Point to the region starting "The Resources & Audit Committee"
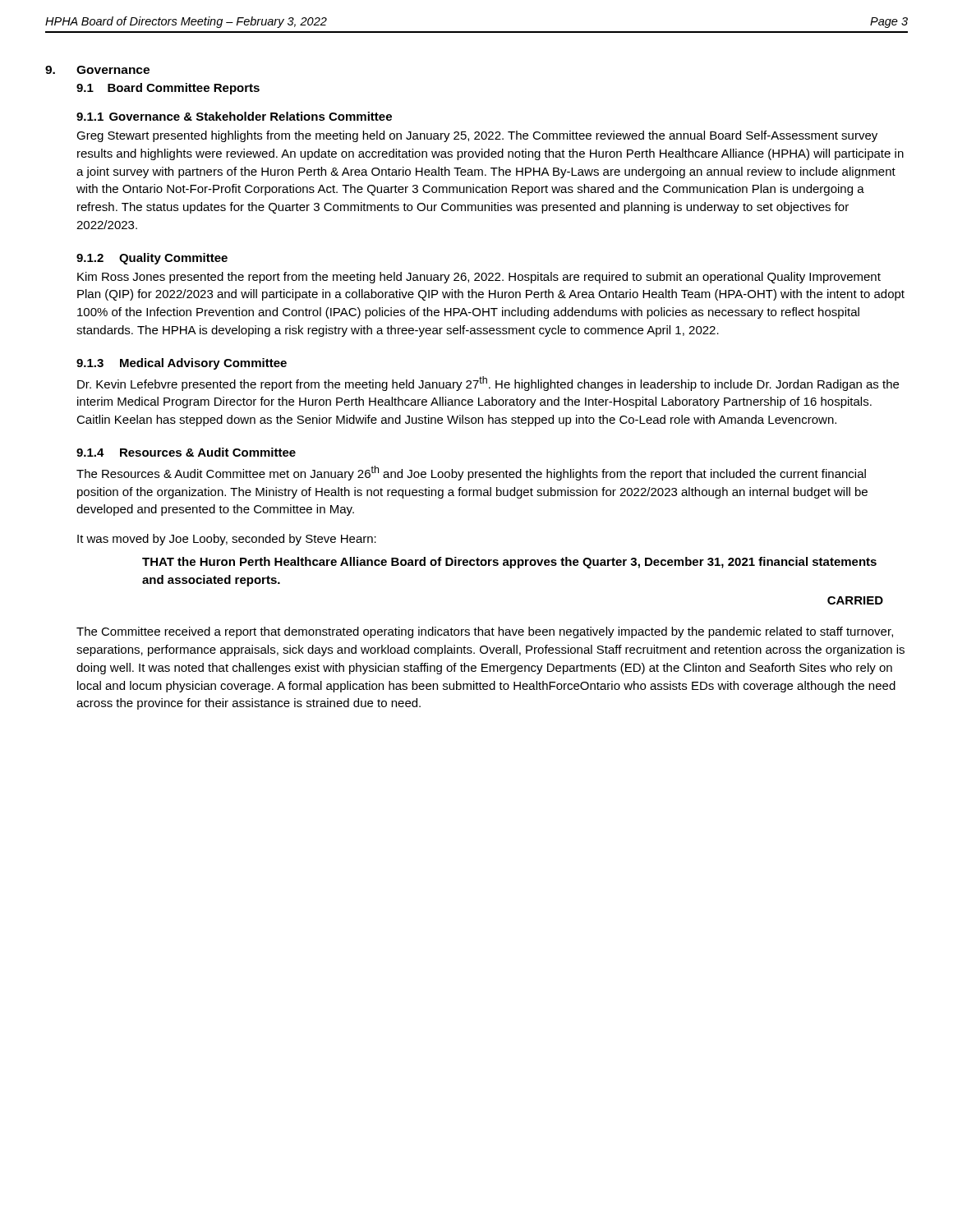Image resolution: width=953 pixels, height=1232 pixels. (472, 490)
